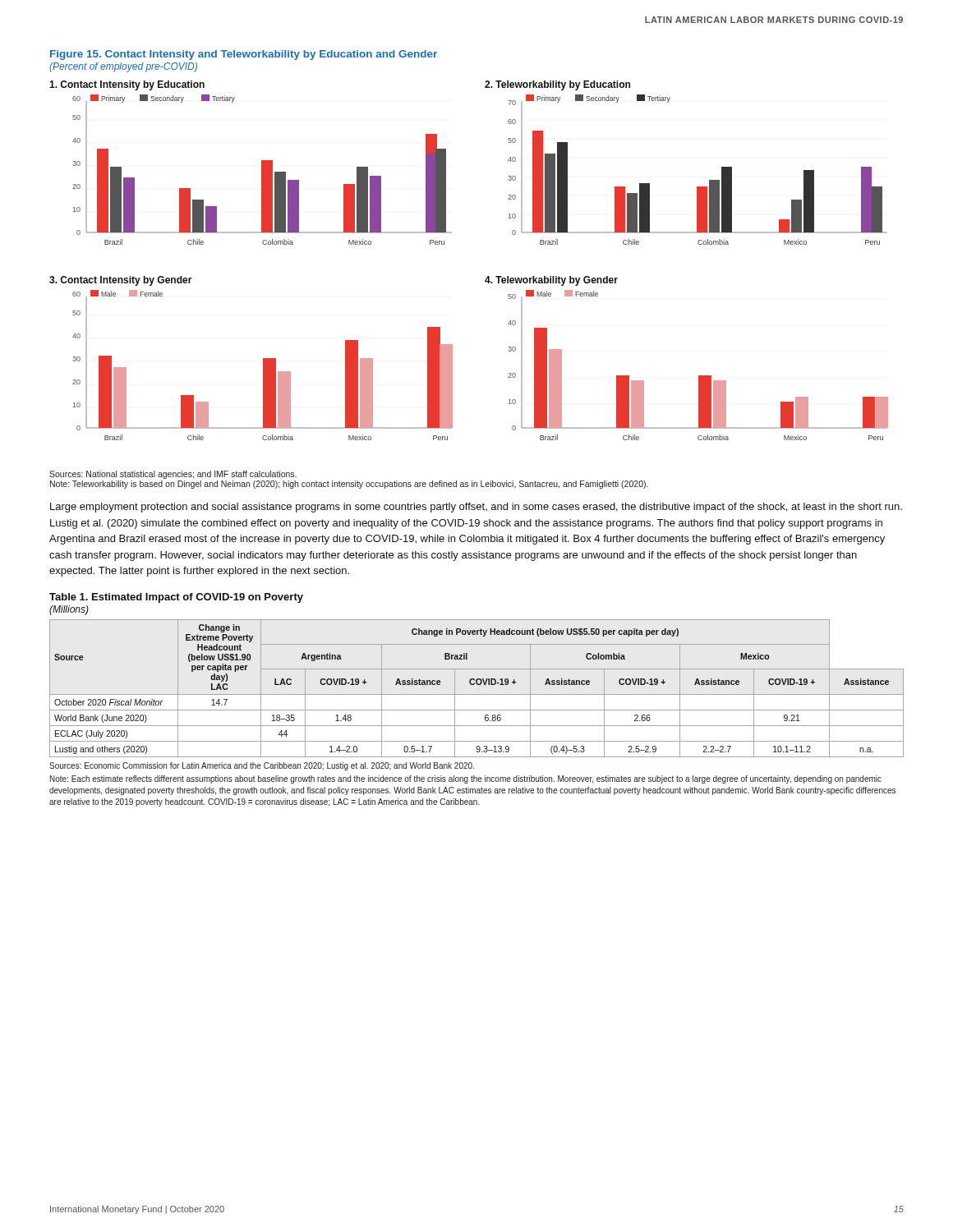
Task: Find the footnote that says "Sources: National statistical agencies; and IMF staff calculations."
Action: [x=349, y=479]
